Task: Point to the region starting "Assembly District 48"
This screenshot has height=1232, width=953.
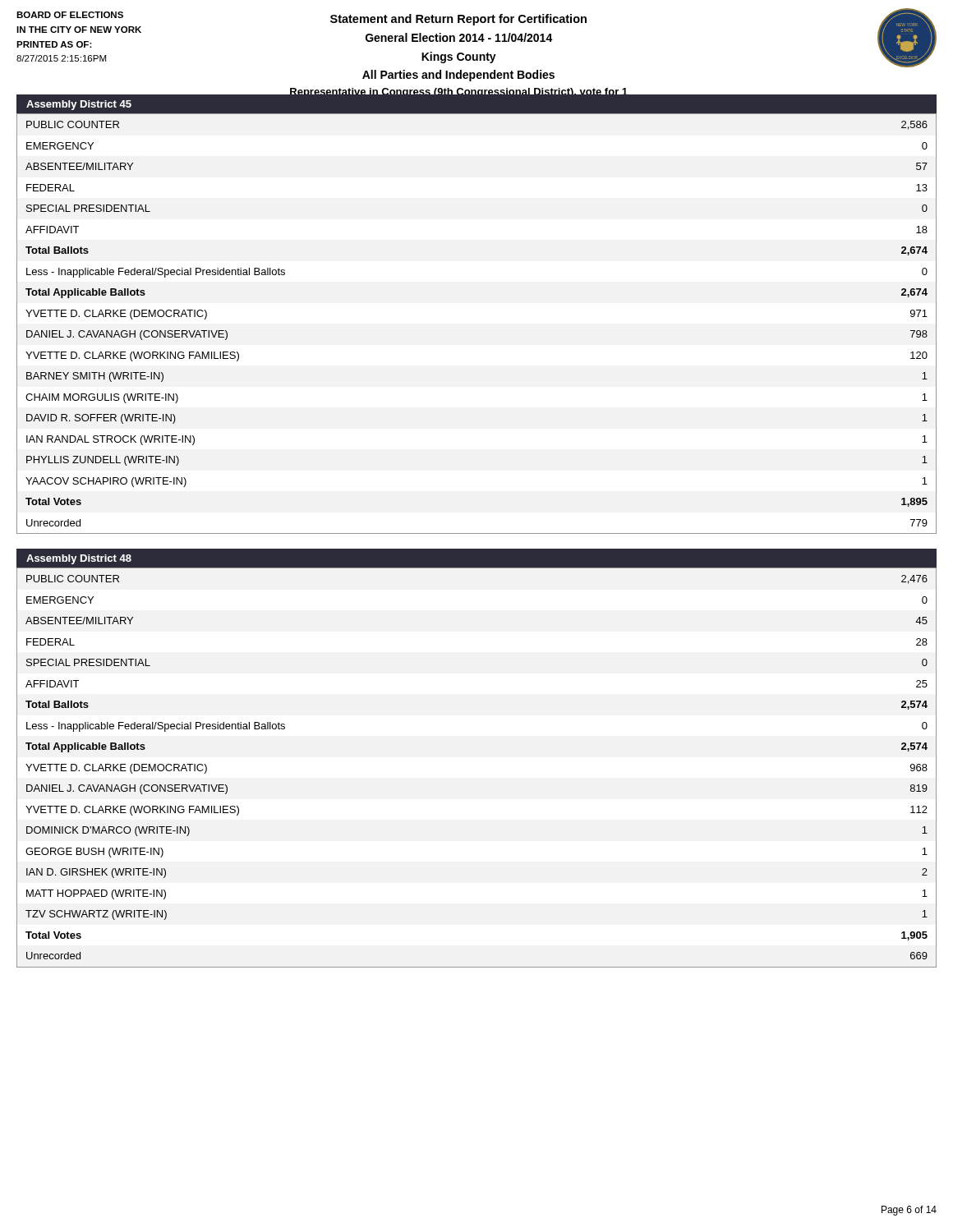Action: coord(79,558)
